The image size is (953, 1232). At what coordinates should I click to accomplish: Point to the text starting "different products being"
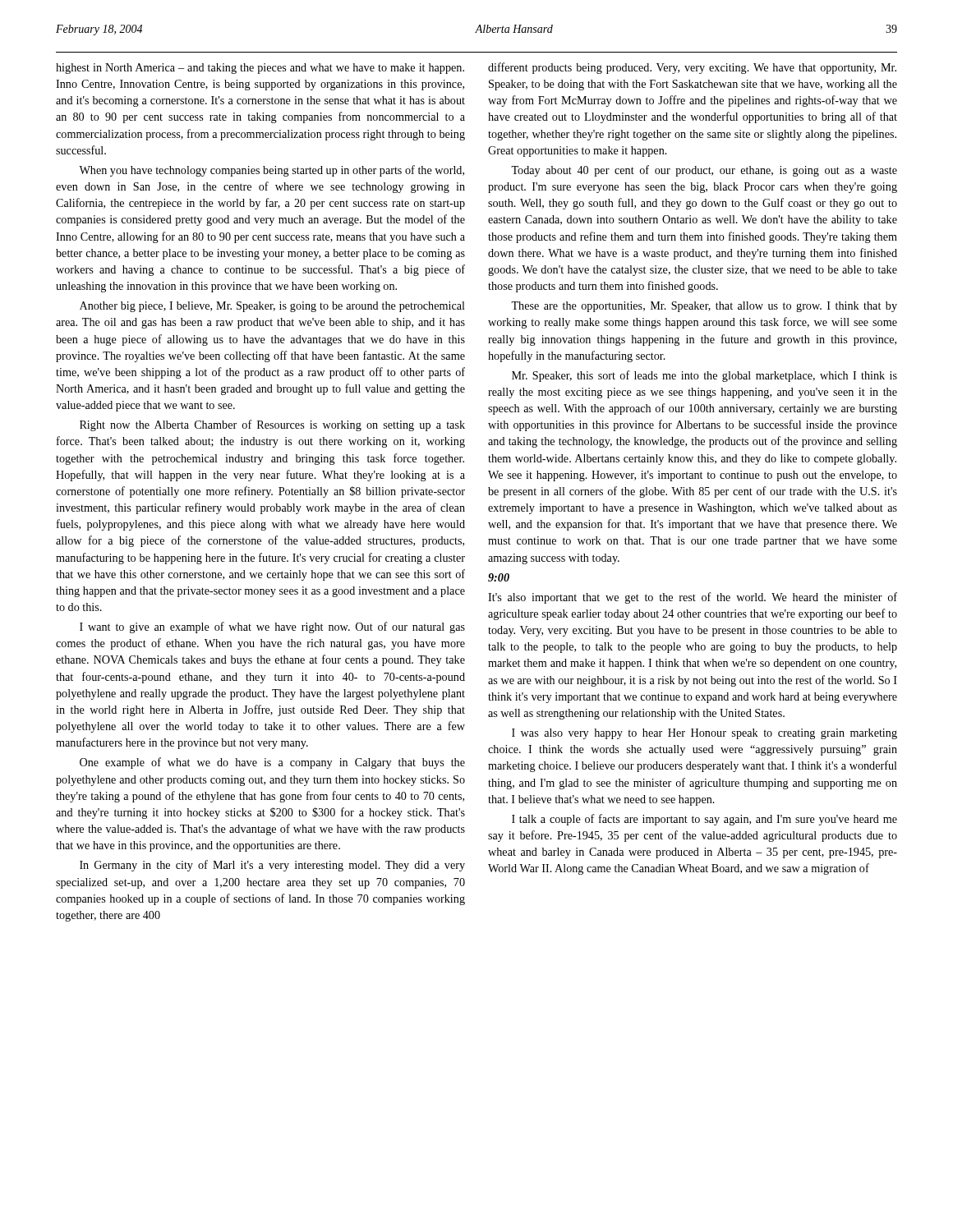pyautogui.click(x=693, y=468)
